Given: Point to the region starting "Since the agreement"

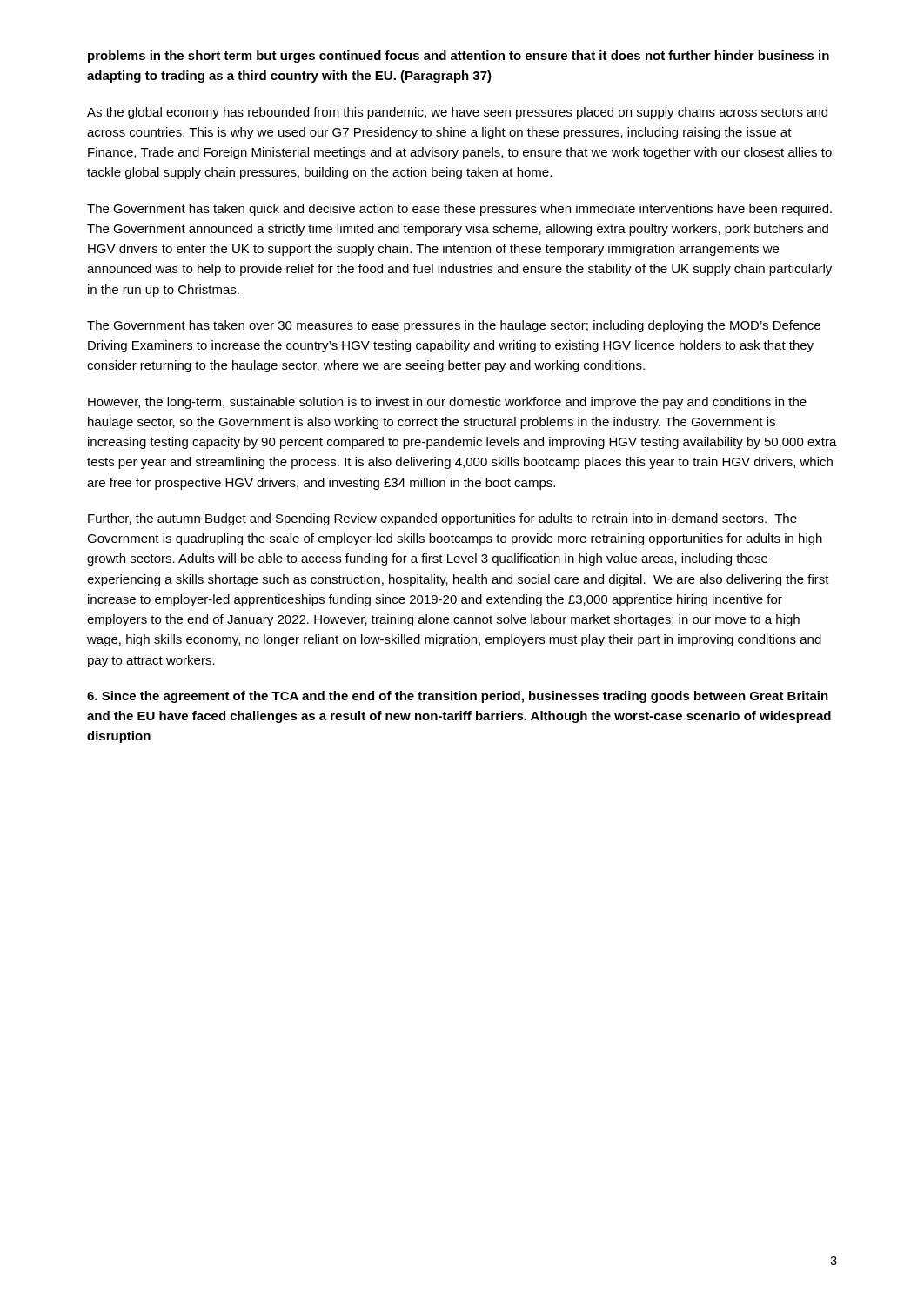Looking at the screenshot, I should click(x=459, y=716).
